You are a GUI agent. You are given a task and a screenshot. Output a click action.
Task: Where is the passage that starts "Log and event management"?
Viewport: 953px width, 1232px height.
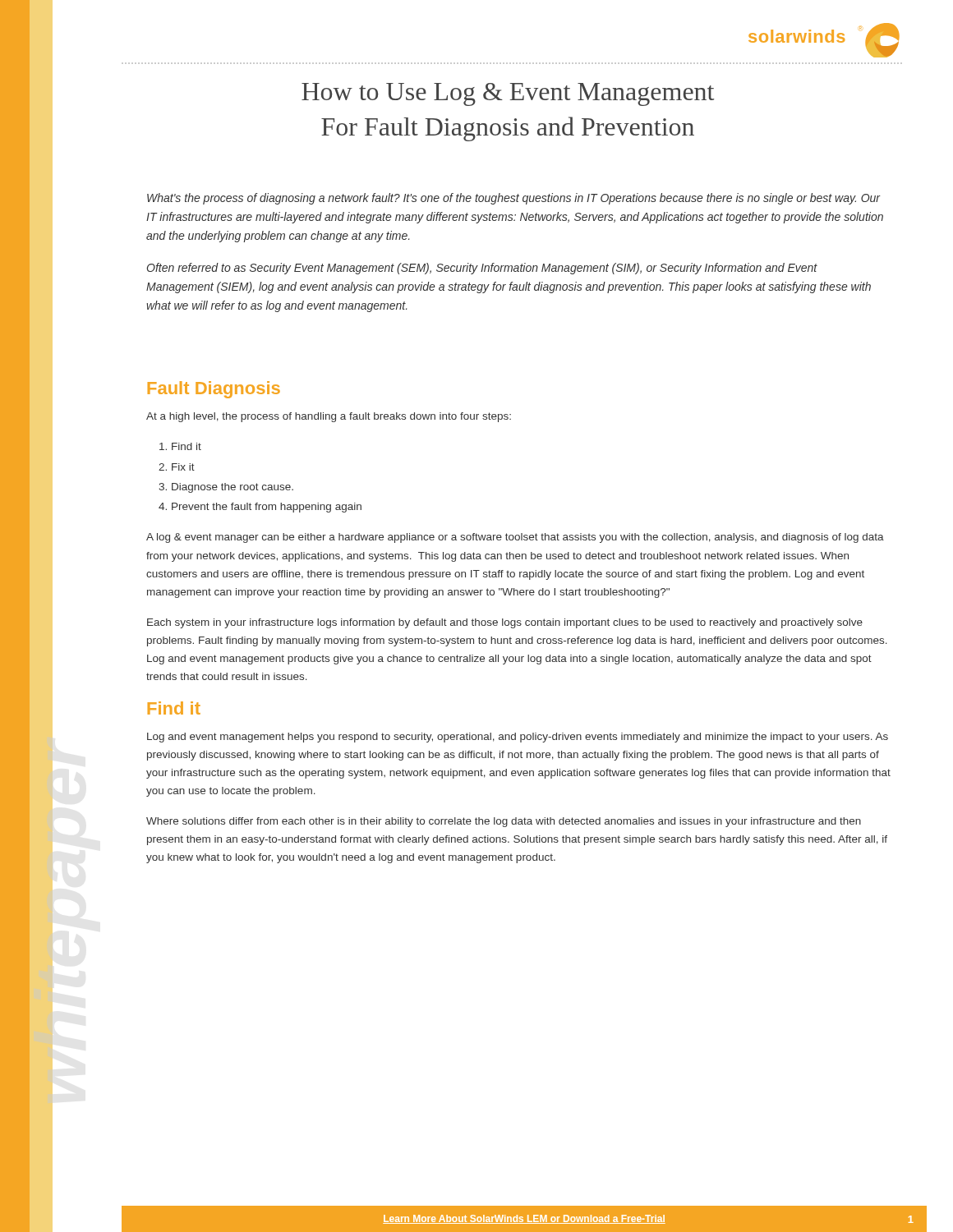click(520, 764)
